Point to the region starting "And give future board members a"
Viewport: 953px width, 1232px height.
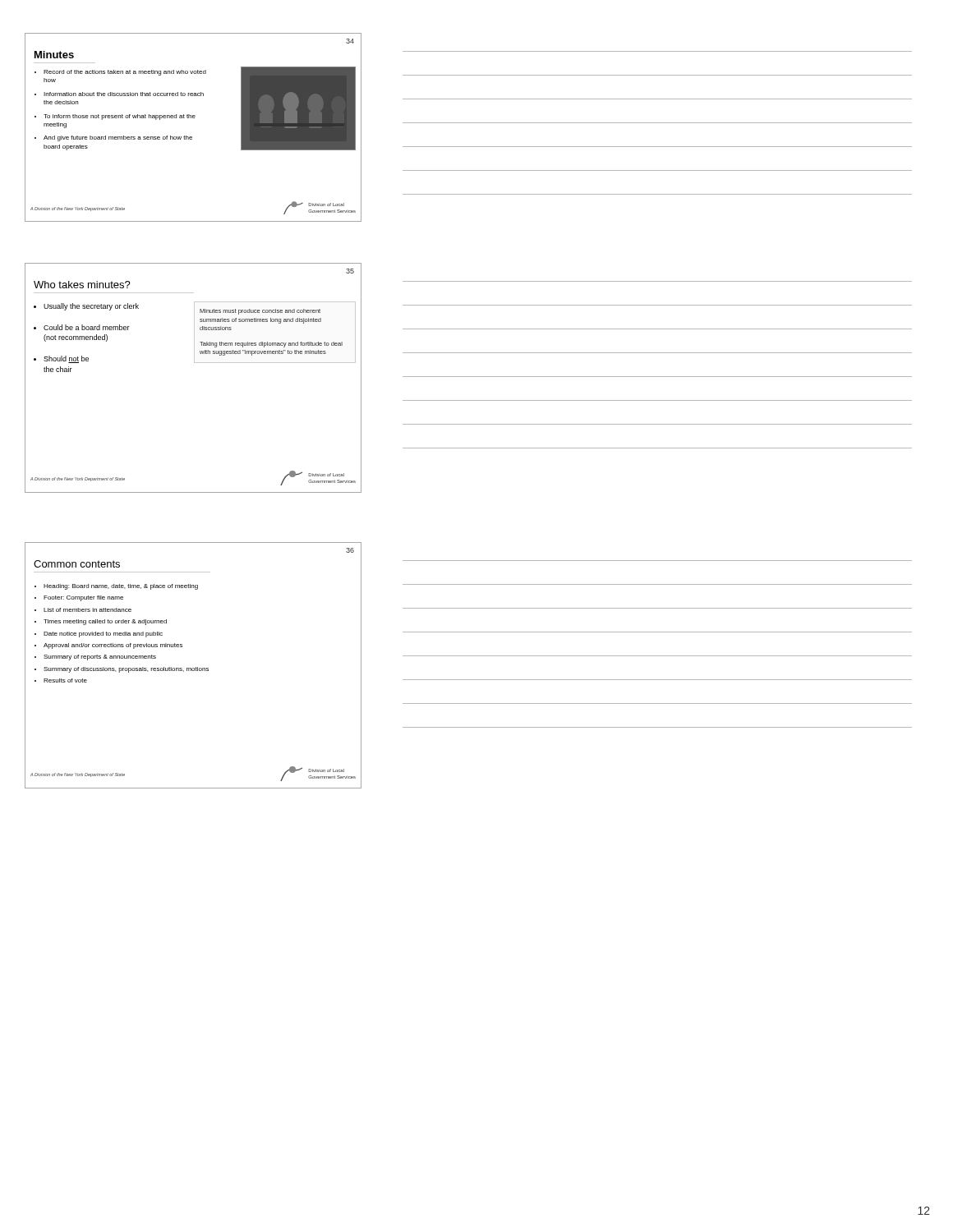pyautogui.click(x=118, y=142)
